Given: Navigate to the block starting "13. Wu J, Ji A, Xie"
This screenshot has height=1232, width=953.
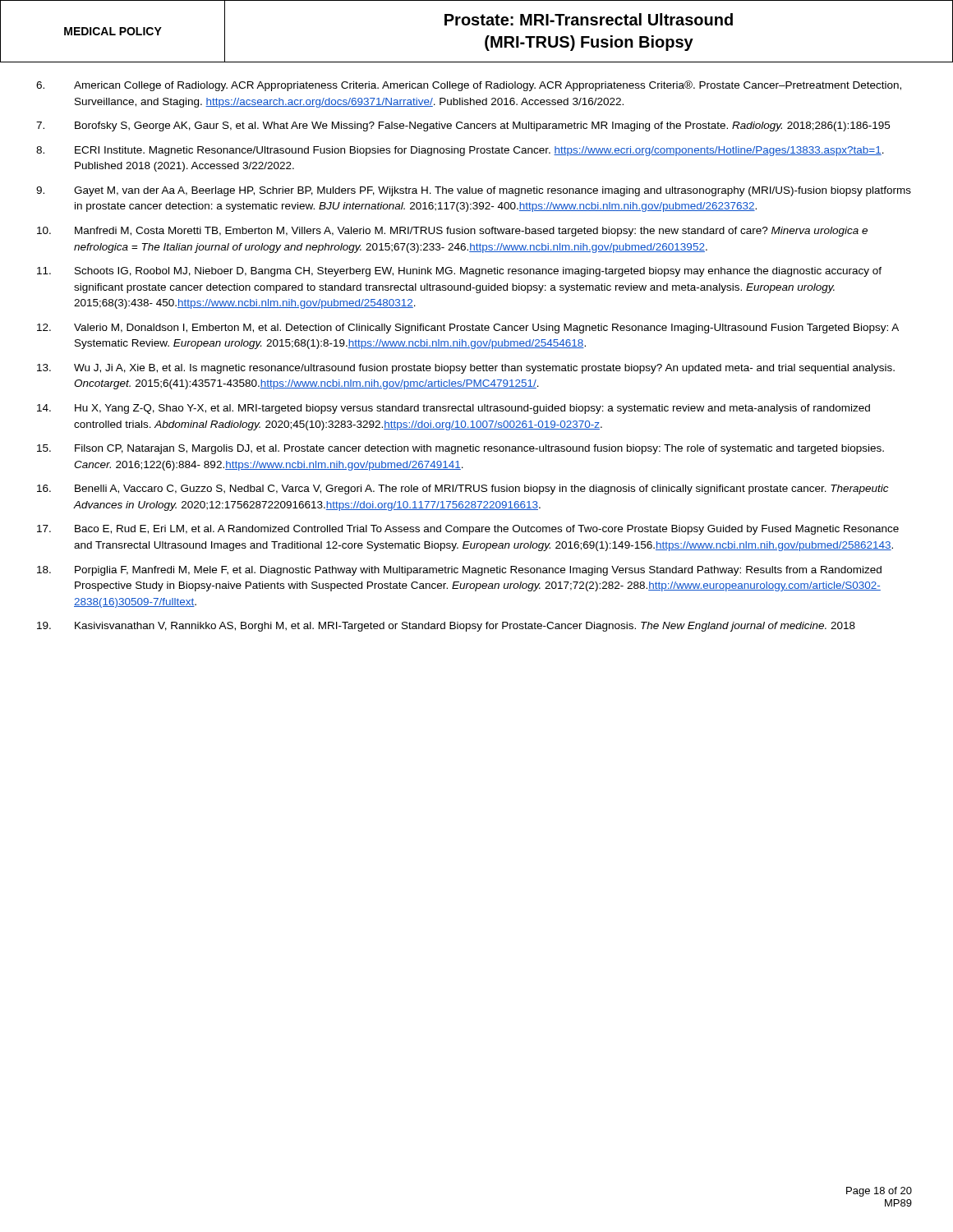Looking at the screenshot, I should [x=476, y=376].
